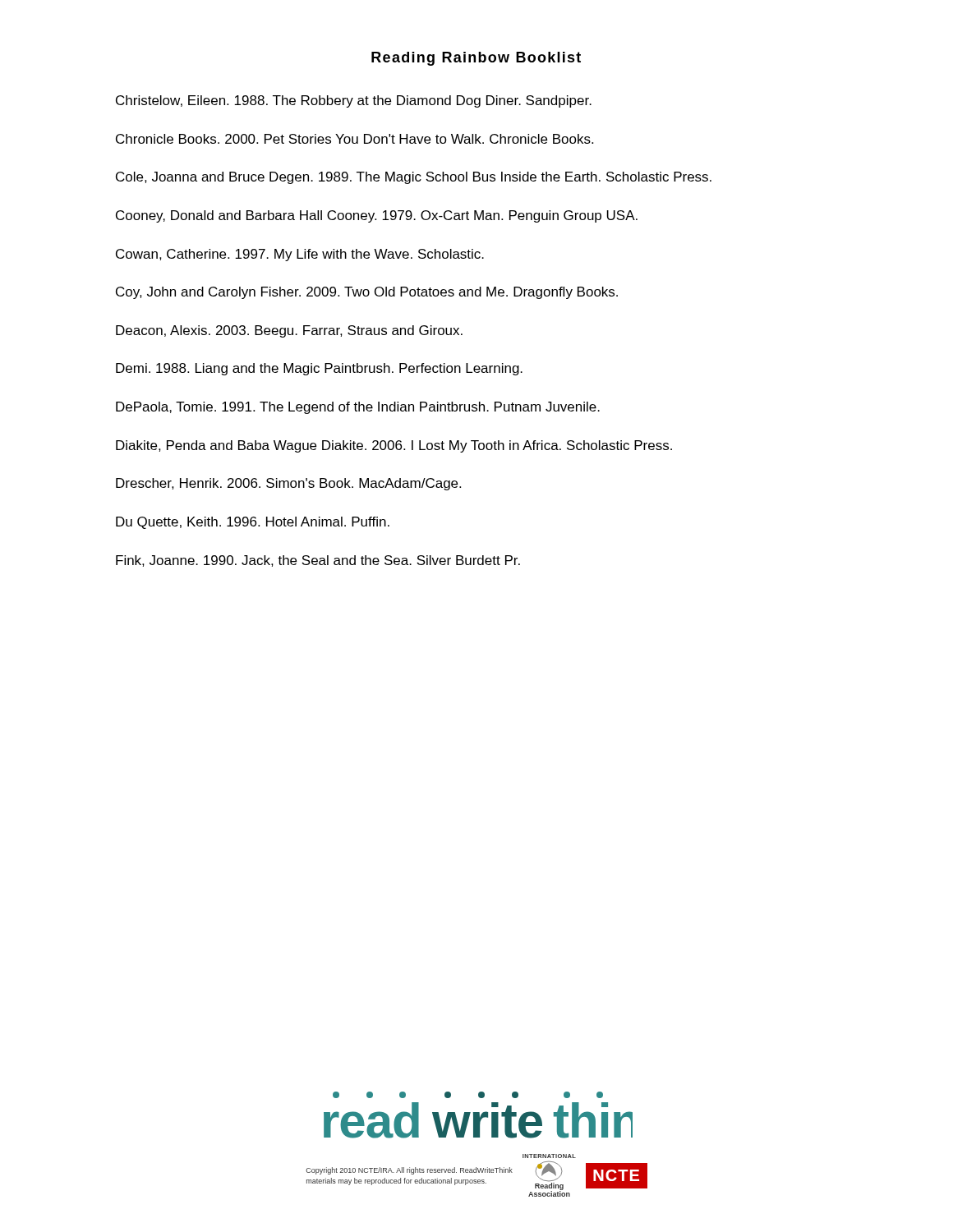The width and height of the screenshot is (953, 1232).
Task: Find the logo
Action: (x=476, y=1145)
